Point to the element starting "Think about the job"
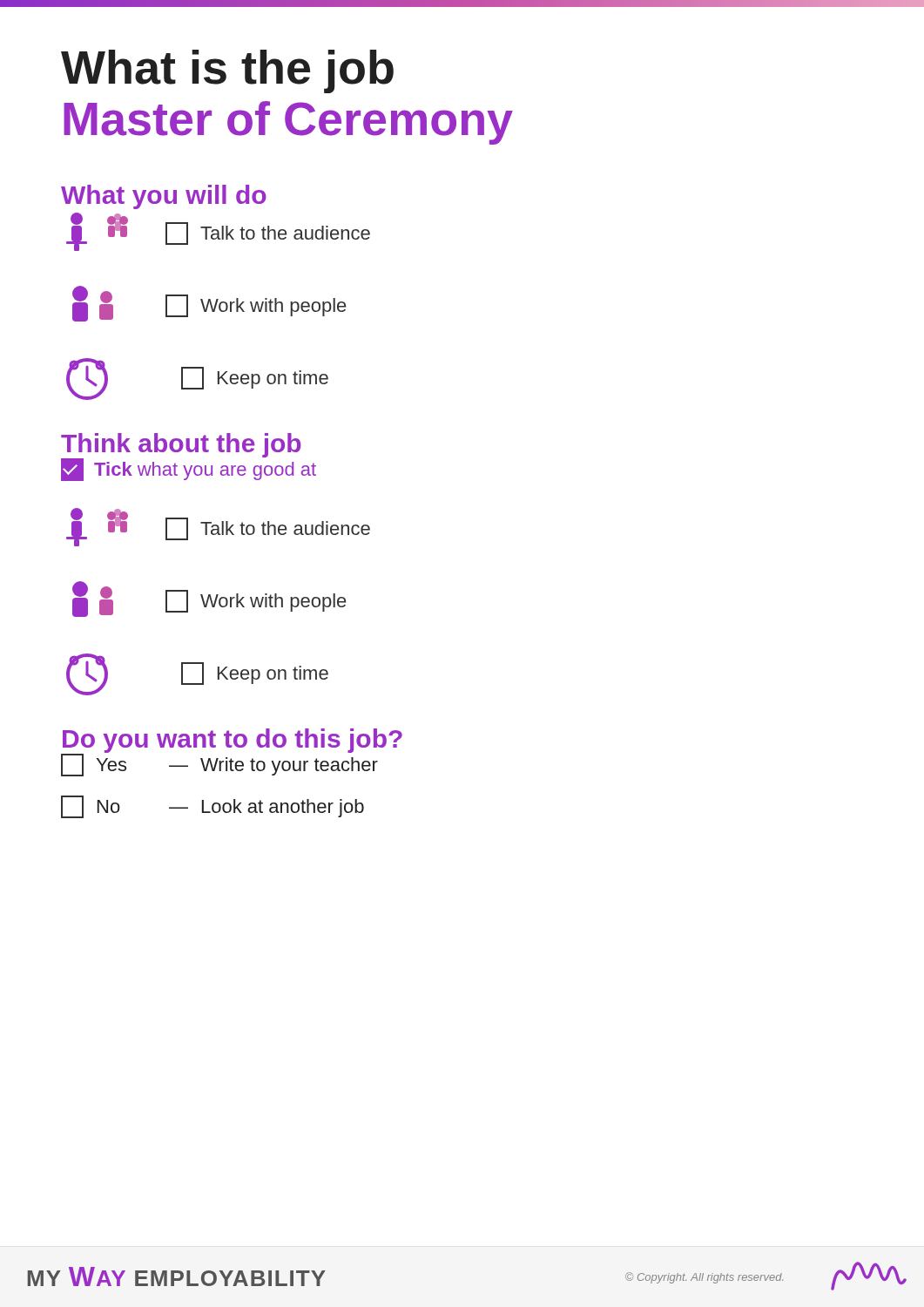The height and width of the screenshot is (1307, 924). pos(181,443)
